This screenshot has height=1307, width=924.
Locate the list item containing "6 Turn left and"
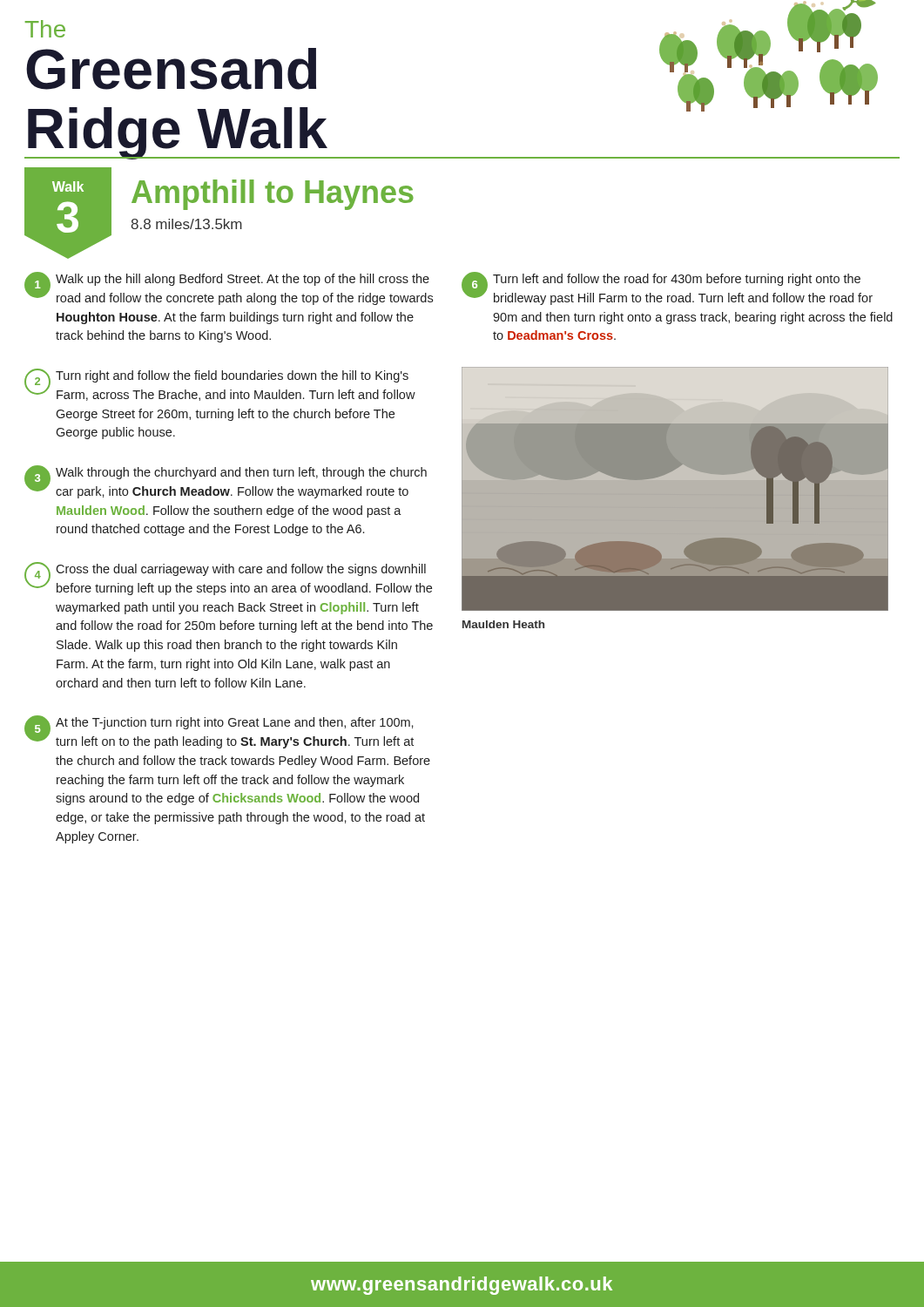[679, 308]
